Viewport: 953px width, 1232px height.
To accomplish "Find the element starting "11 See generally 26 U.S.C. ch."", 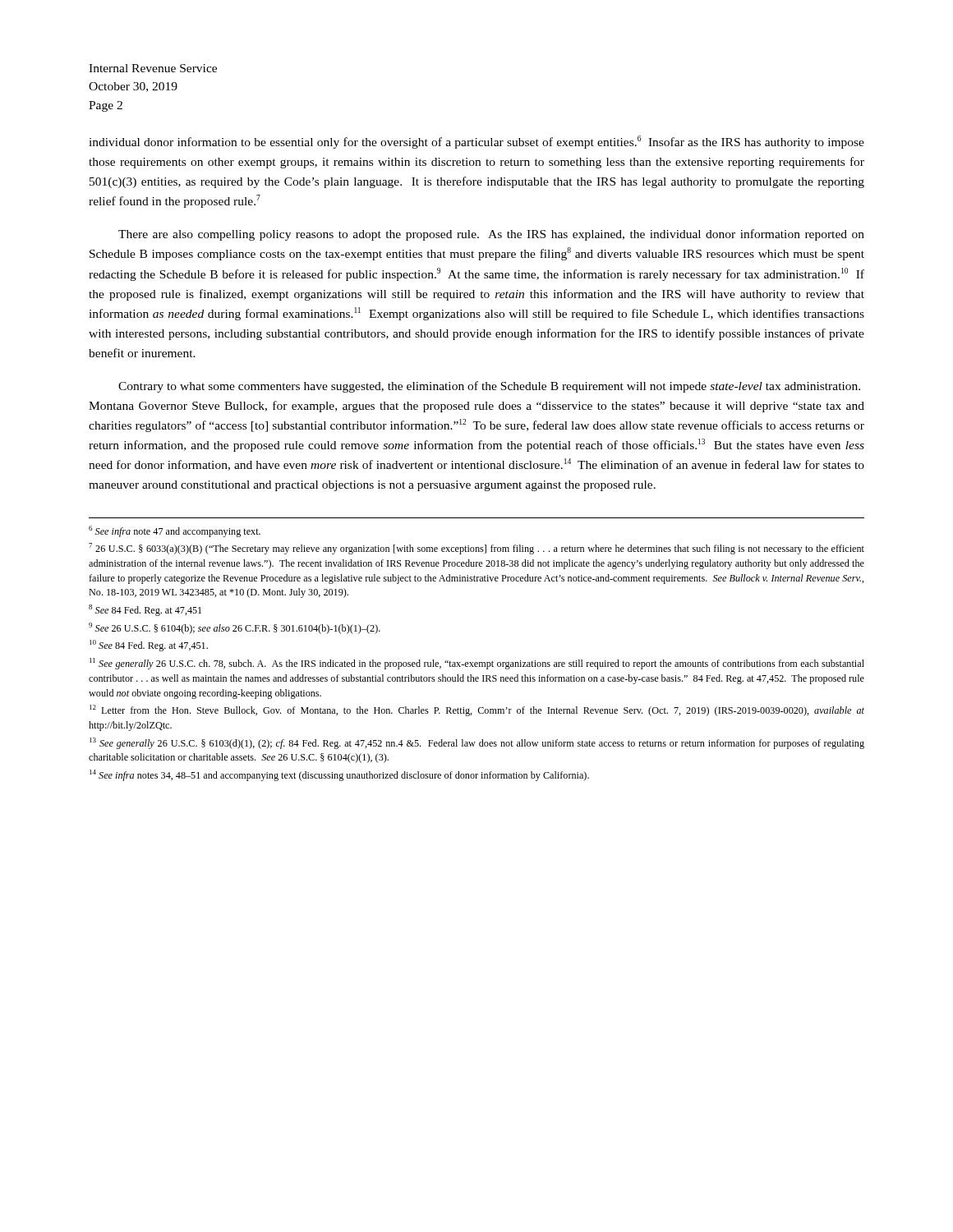I will tap(476, 678).
